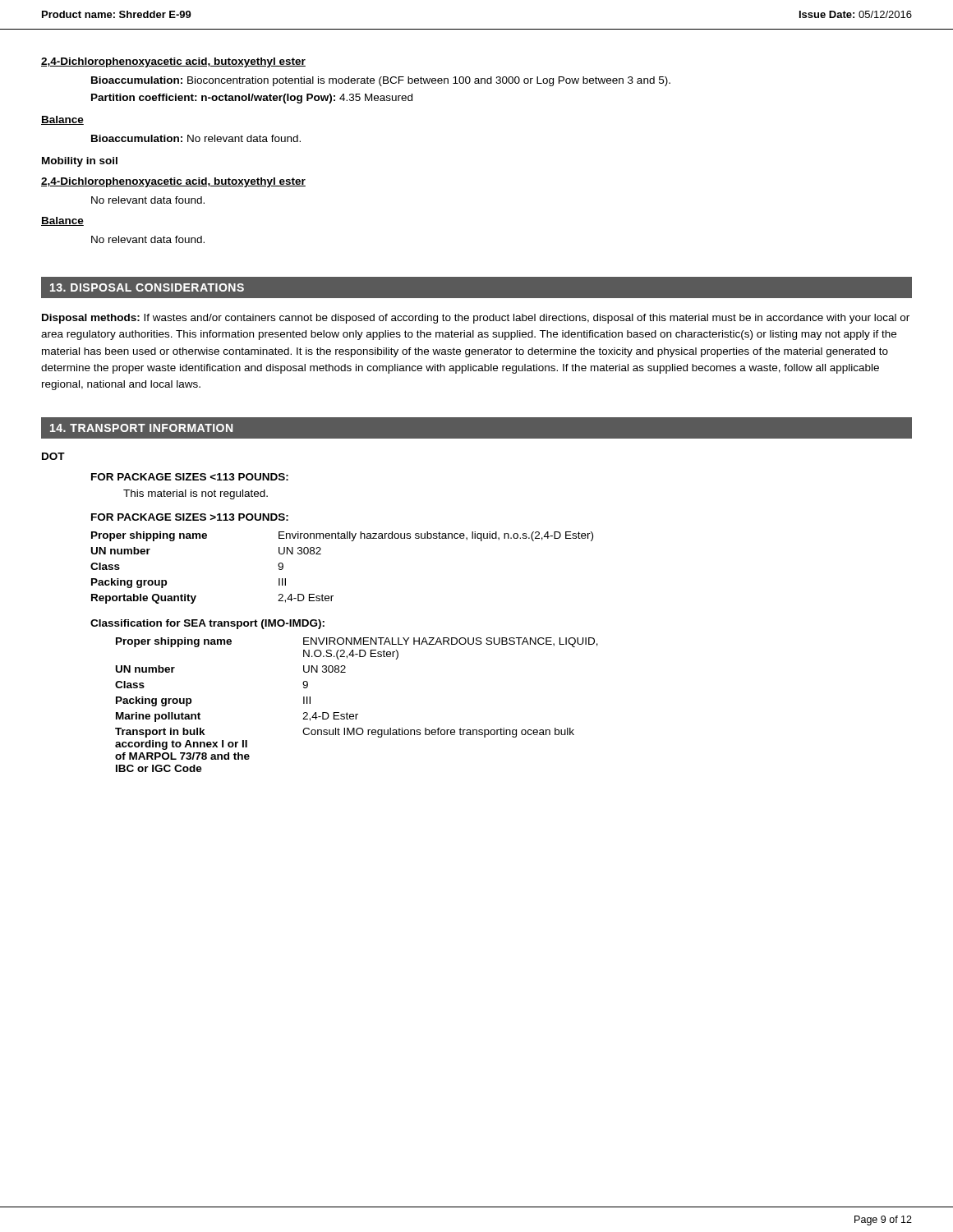Click on the text starting "FOR PACKAGE SIZES <113 POUNDS: This"
This screenshot has height=1232, width=953.
[x=190, y=477]
